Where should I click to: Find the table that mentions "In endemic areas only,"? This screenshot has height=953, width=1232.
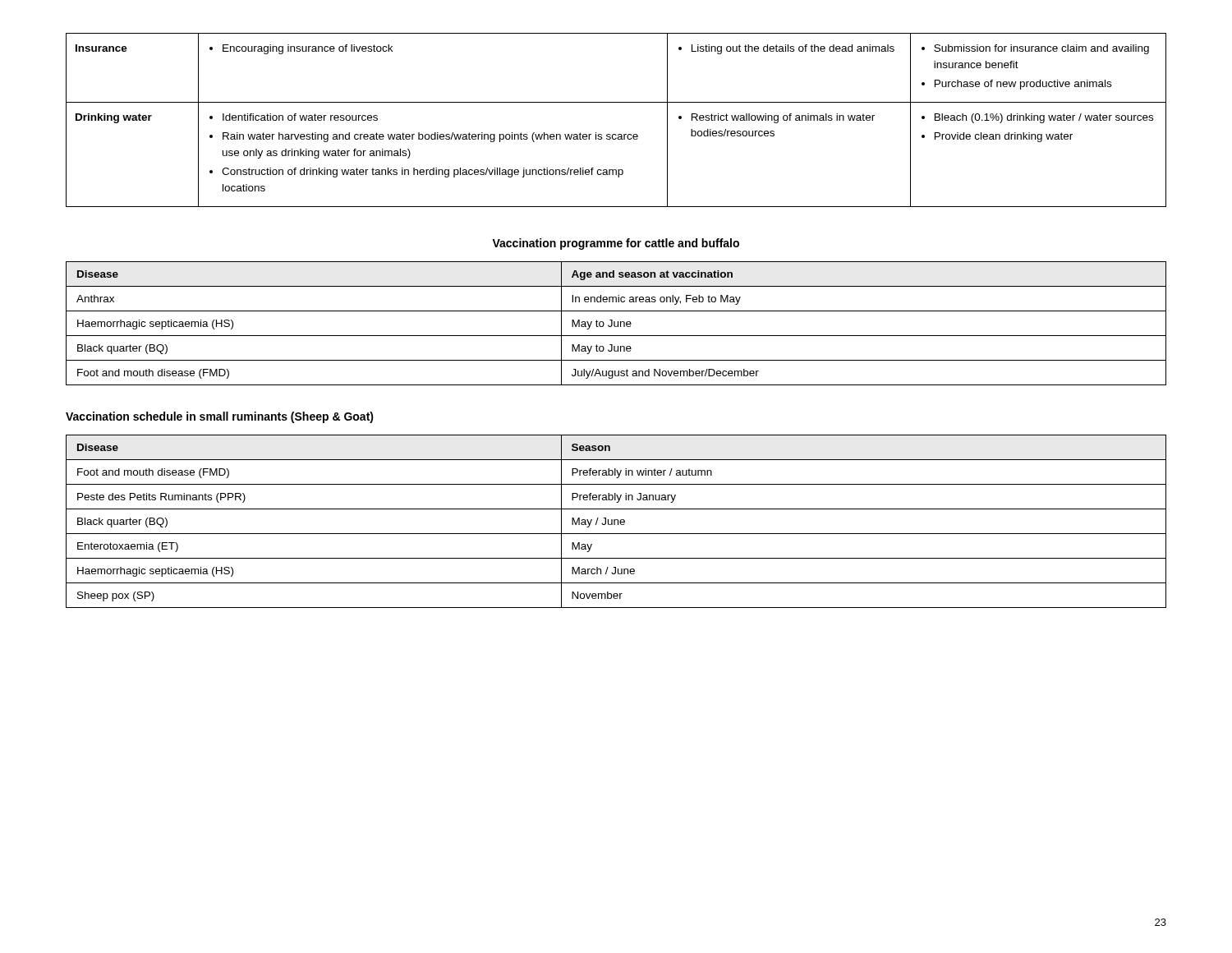click(616, 323)
